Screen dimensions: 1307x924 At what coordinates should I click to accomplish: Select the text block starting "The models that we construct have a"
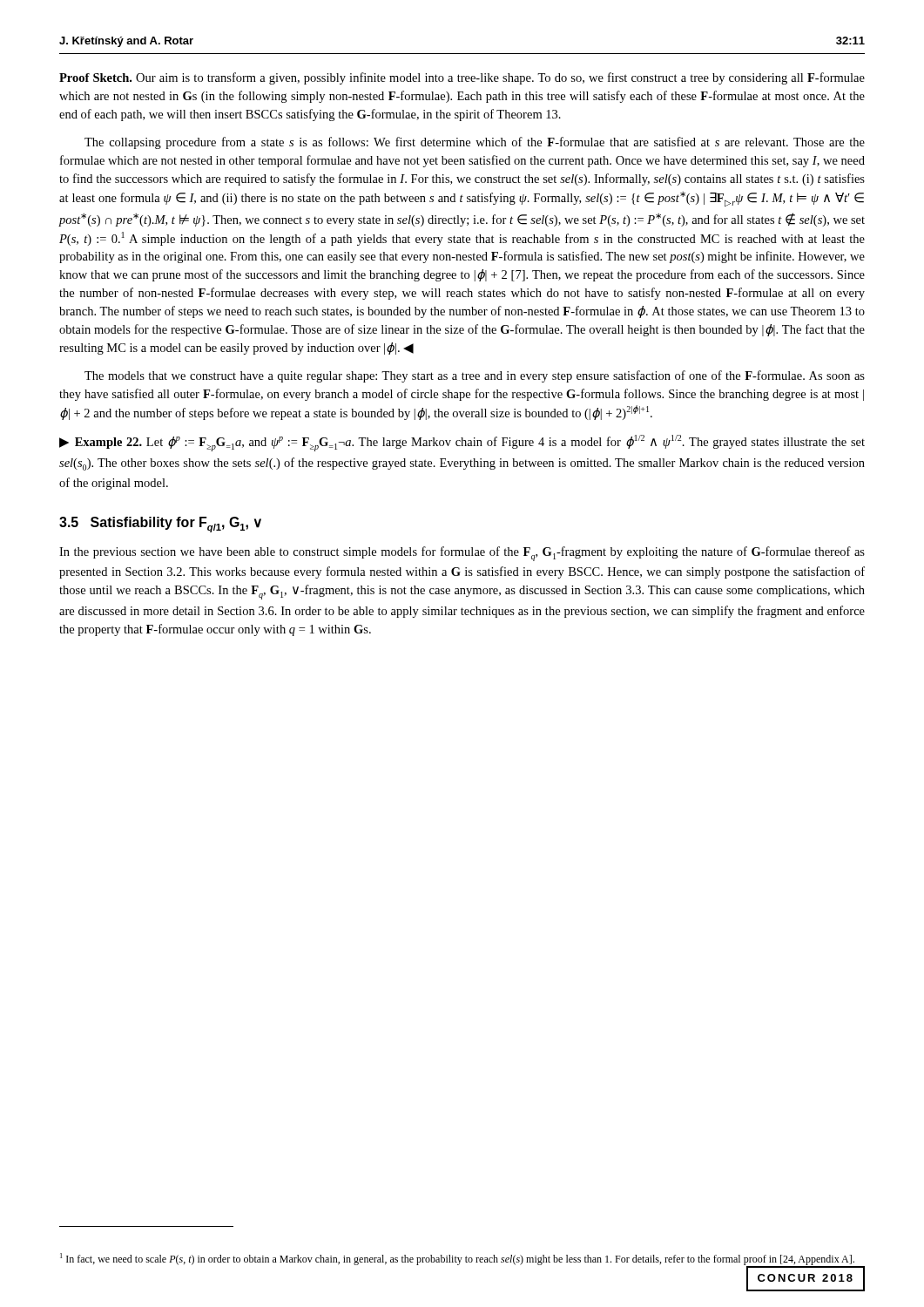(x=462, y=395)
